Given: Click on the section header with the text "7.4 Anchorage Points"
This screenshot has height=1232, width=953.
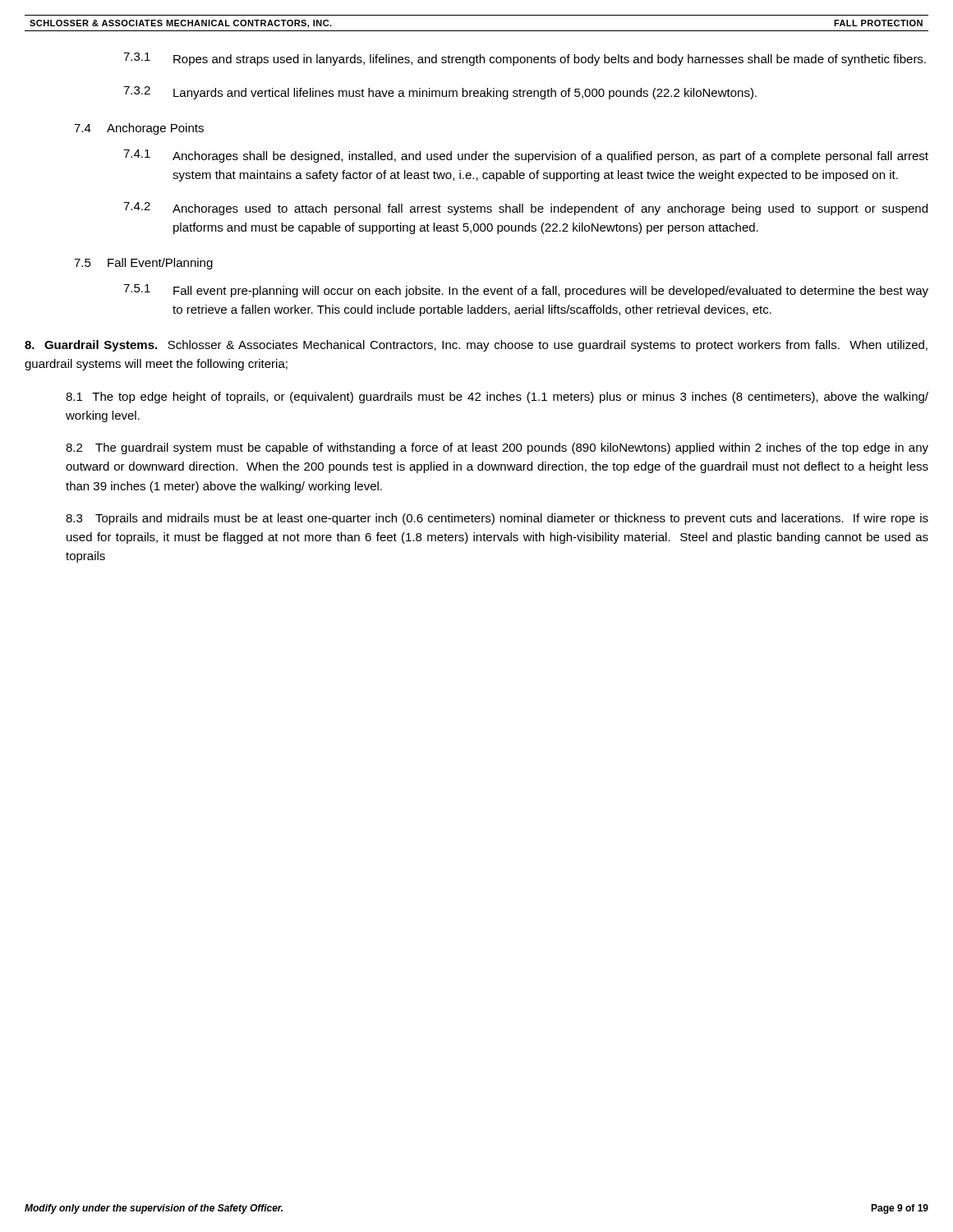Looking at the screenshot, I should tap(139, 127).
